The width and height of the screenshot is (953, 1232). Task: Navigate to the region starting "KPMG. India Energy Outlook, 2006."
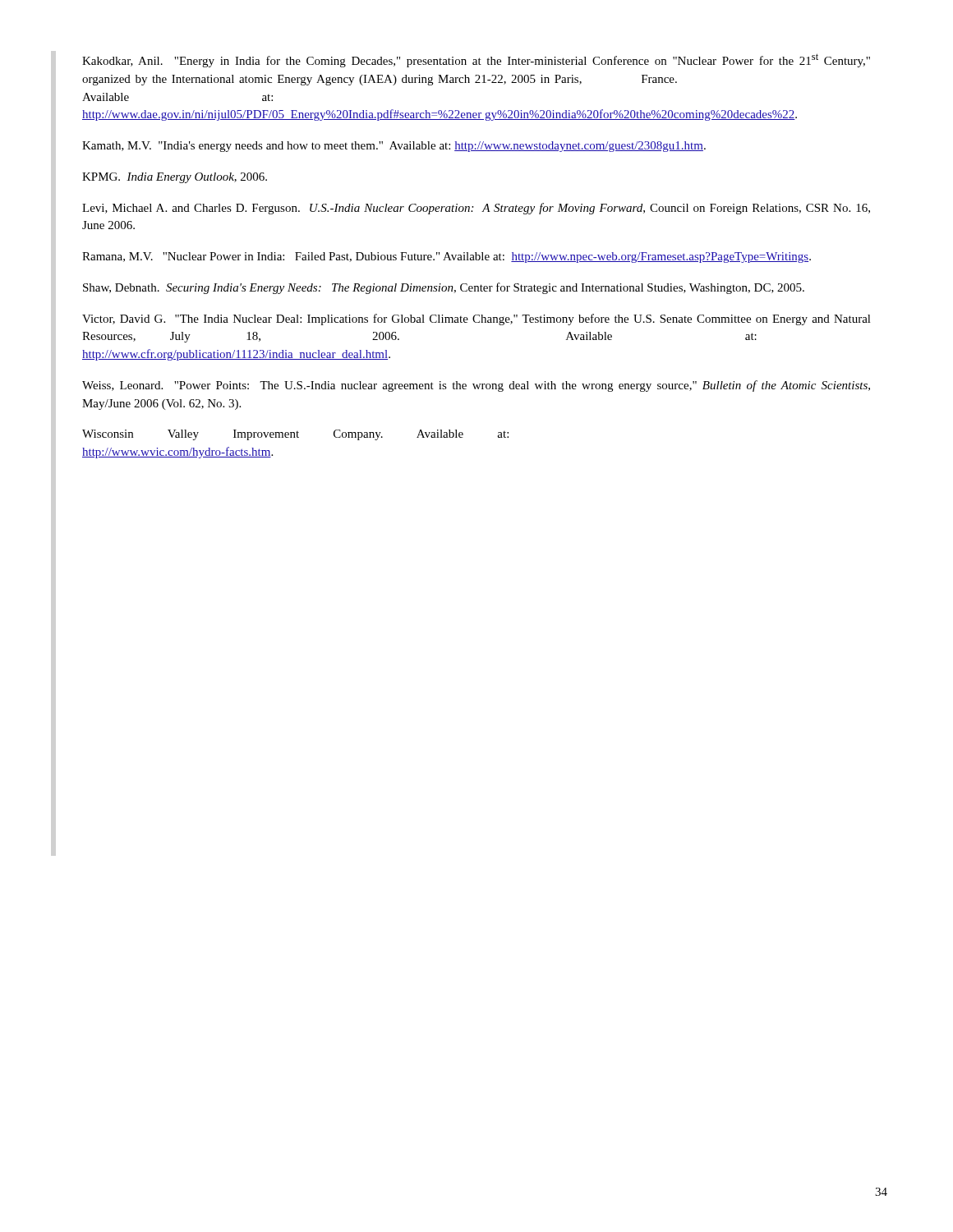[x=175, y=176]
